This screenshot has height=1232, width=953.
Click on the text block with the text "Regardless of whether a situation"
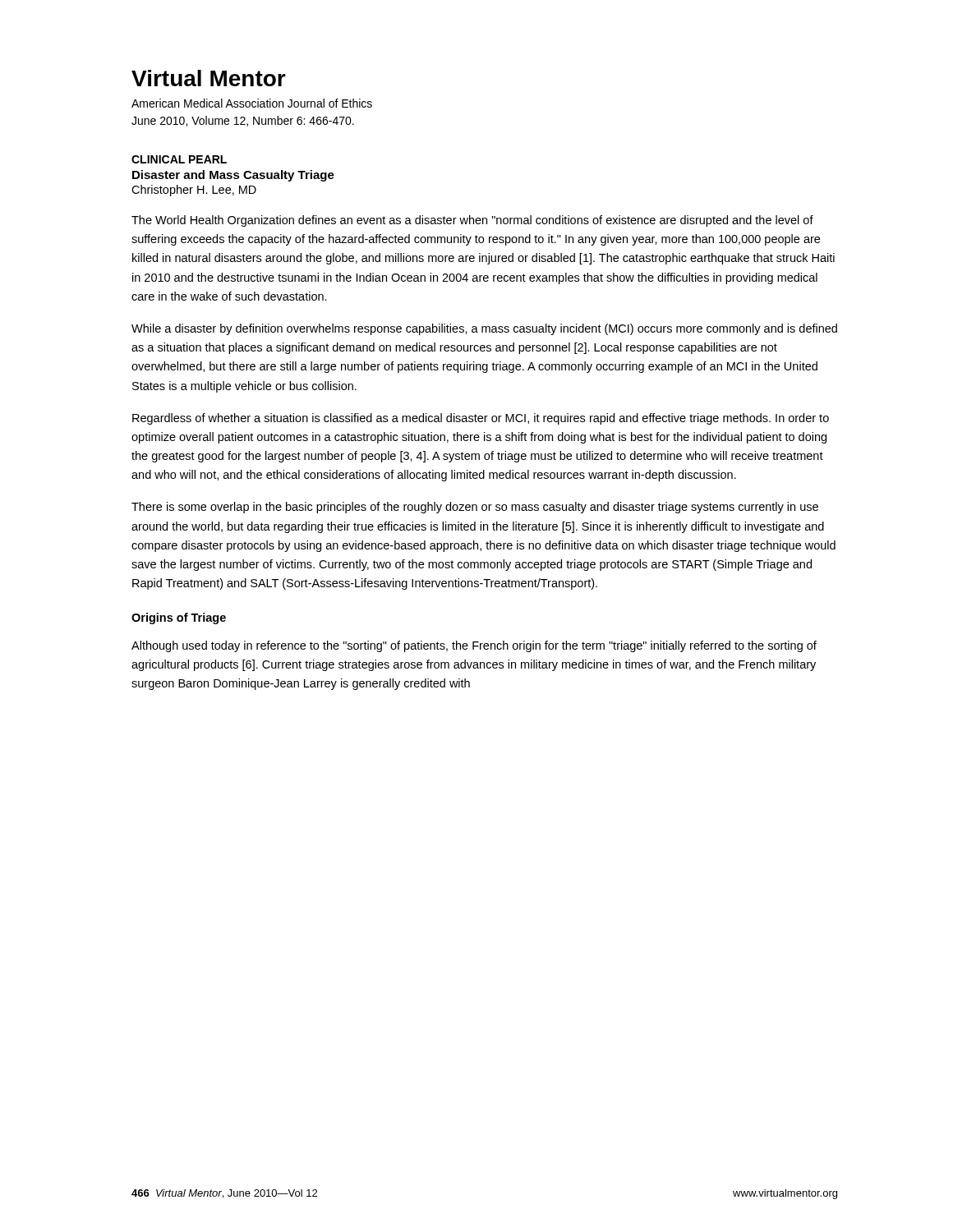click(485, 447)
